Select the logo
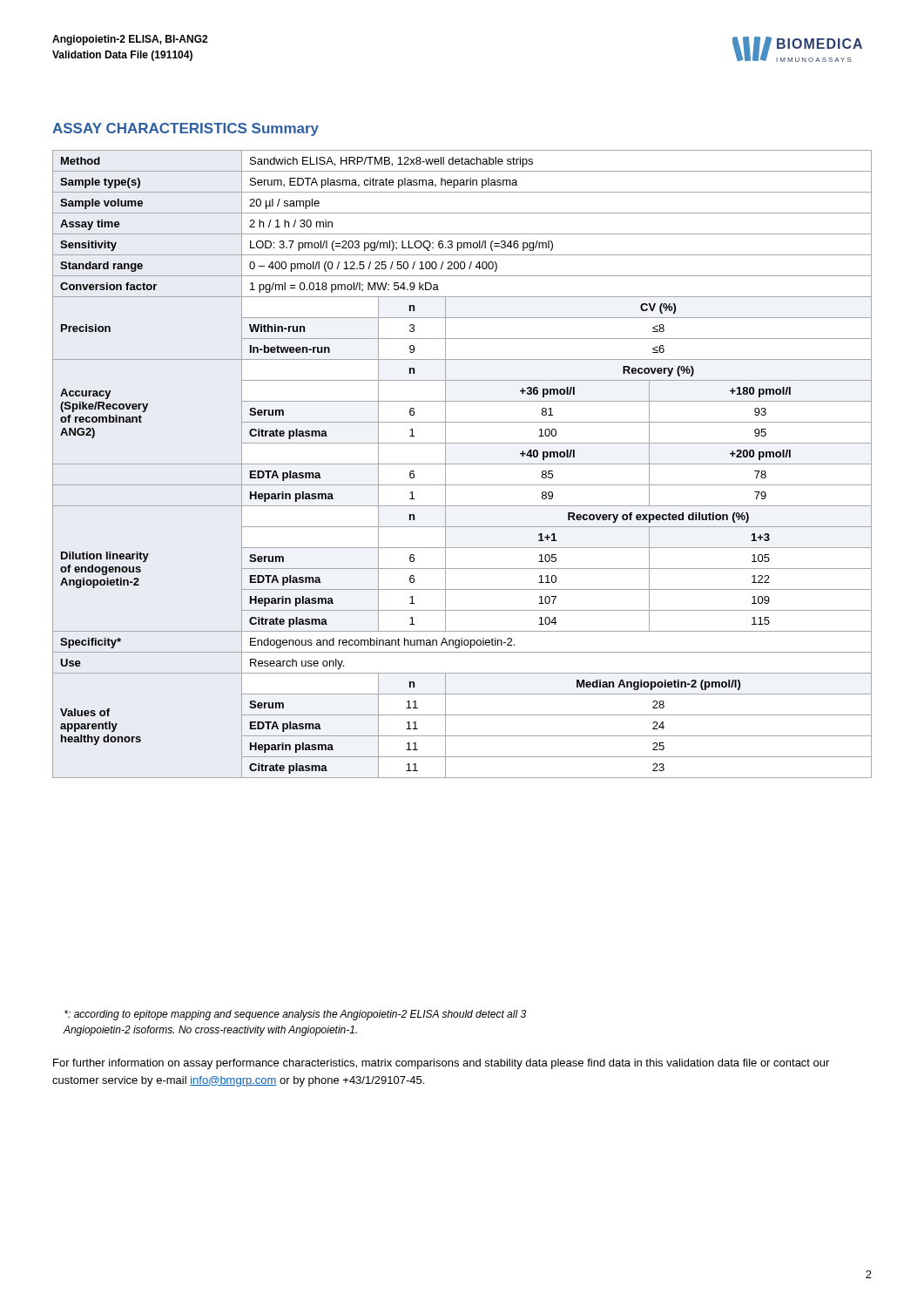The height and width of the screenshot is (1307, 924). click(x=802, y=55)
